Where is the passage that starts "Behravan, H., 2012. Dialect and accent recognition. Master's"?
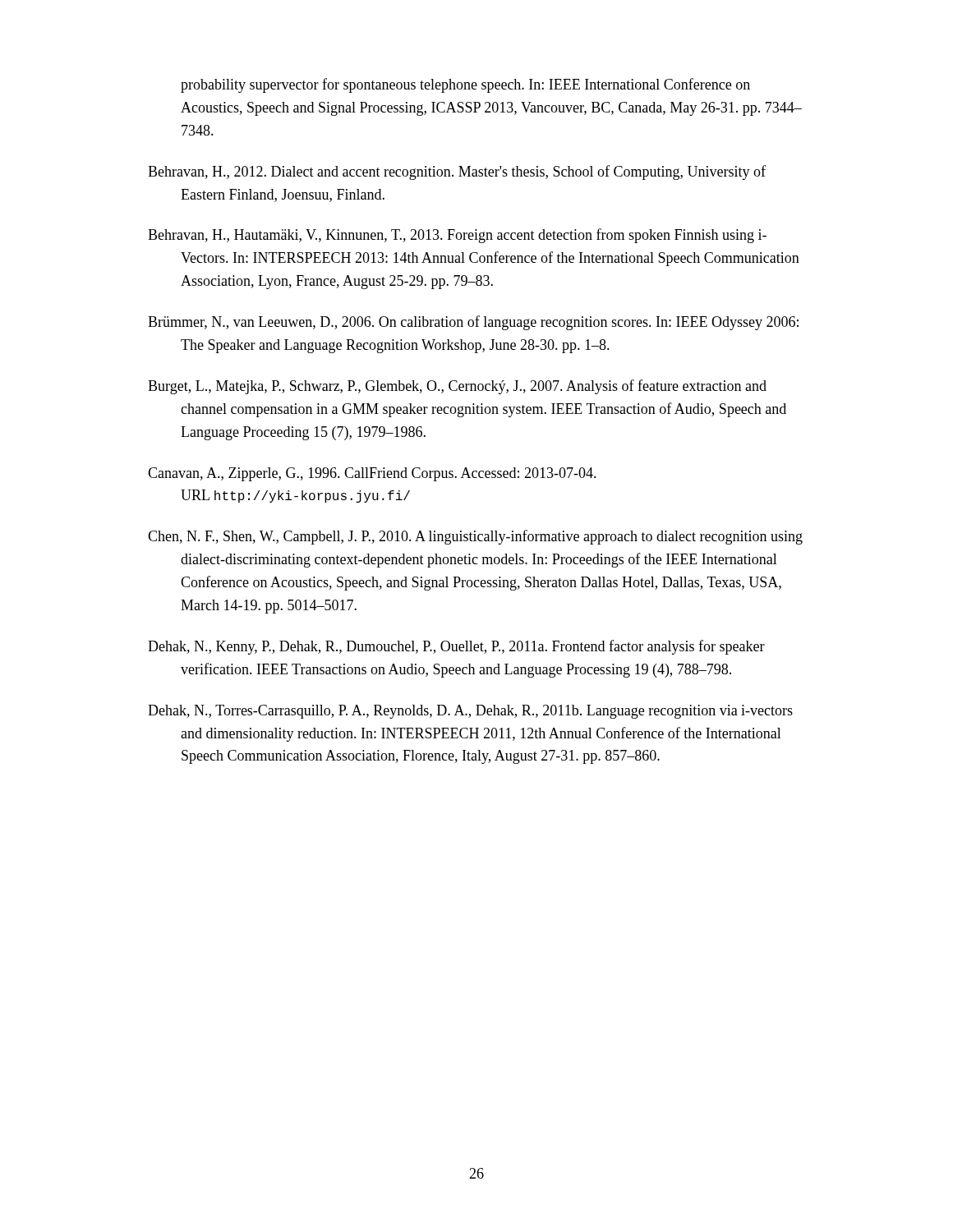This screenshot has height=1232, width=953. (457, 183)
